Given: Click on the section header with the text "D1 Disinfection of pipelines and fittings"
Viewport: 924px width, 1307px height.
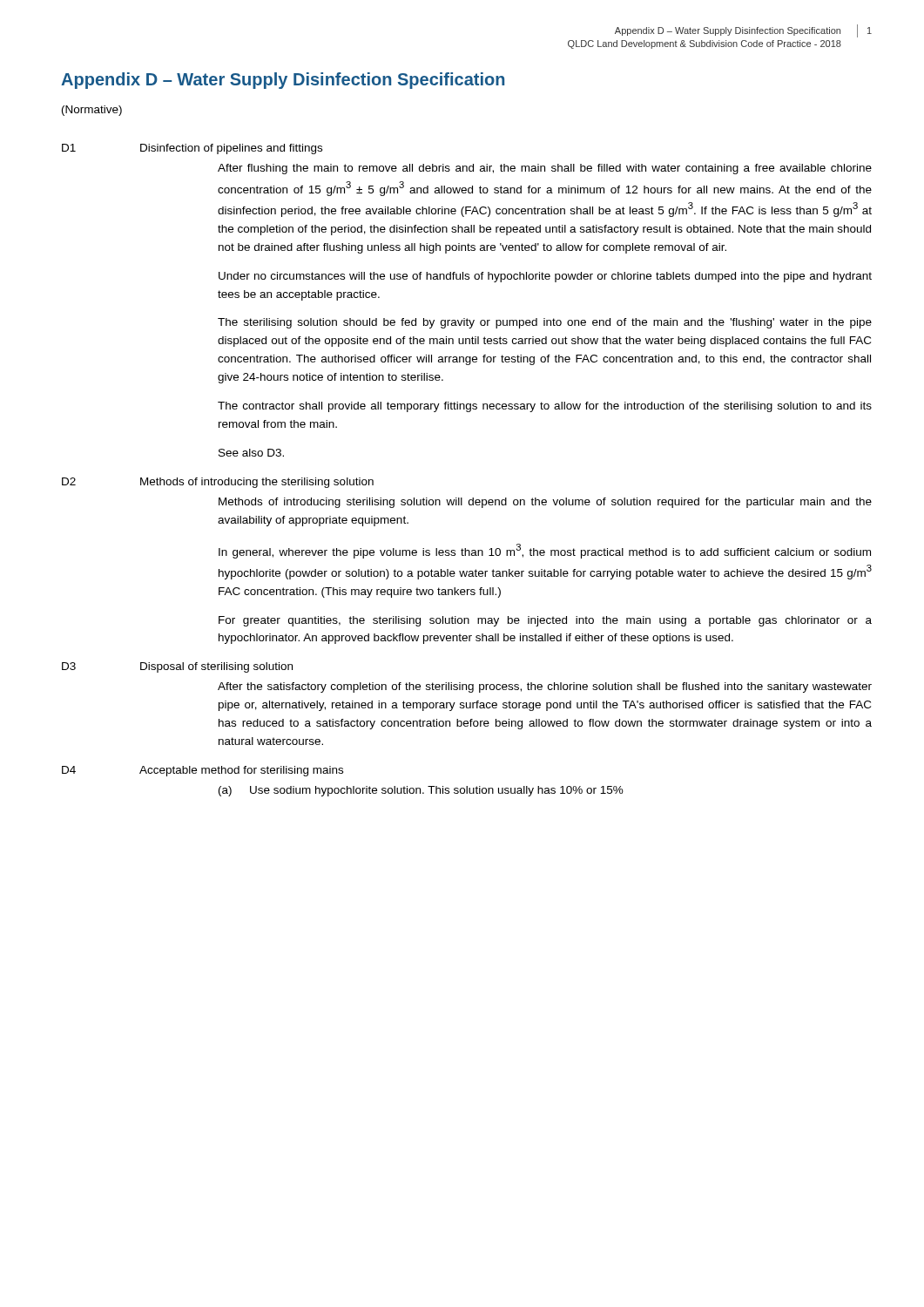Looking at the screenshot, I should coord(192,149).
